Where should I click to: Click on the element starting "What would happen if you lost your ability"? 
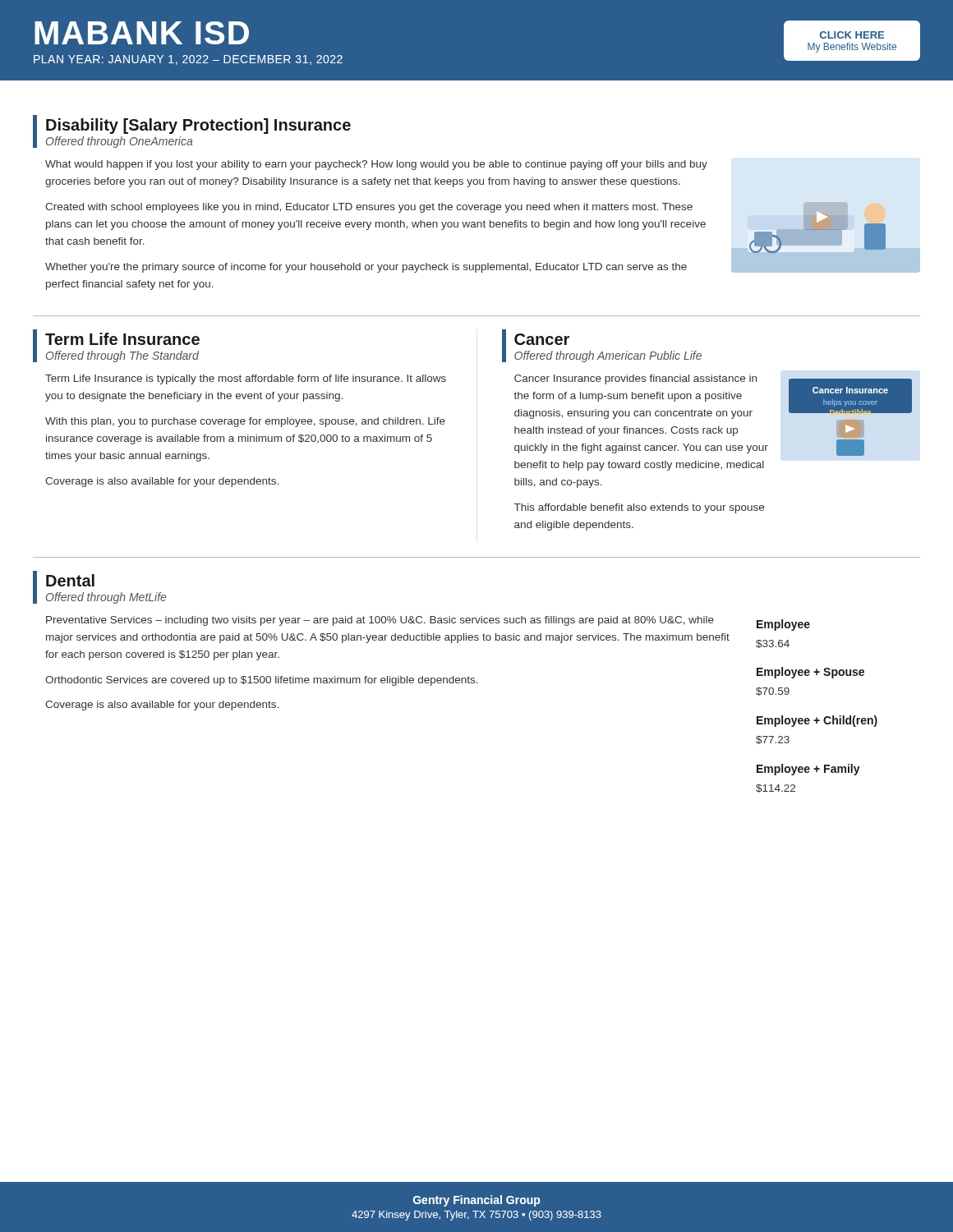(380, 173)
